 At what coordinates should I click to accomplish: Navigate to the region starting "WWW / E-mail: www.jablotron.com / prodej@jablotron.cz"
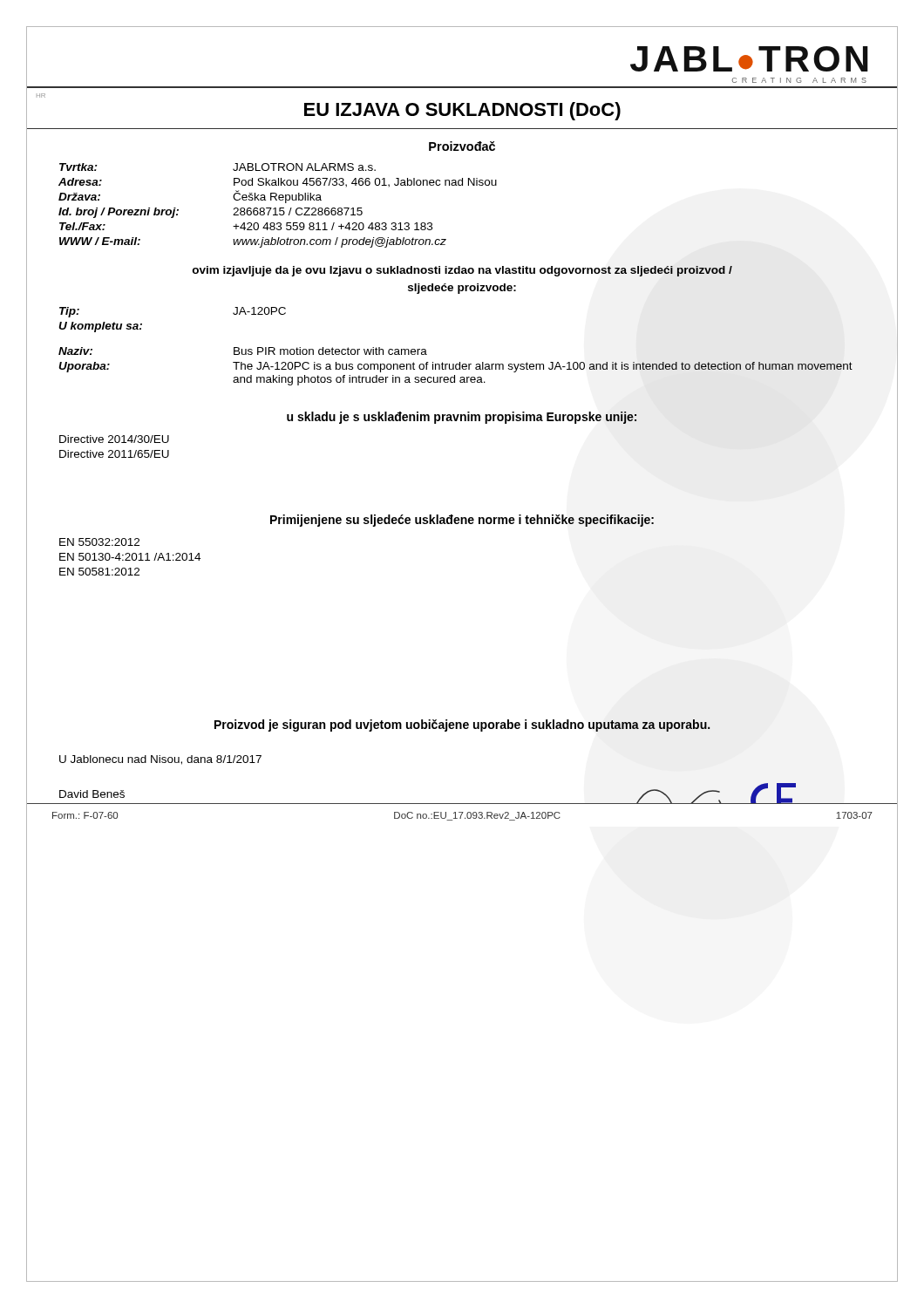tap(253, 242)
